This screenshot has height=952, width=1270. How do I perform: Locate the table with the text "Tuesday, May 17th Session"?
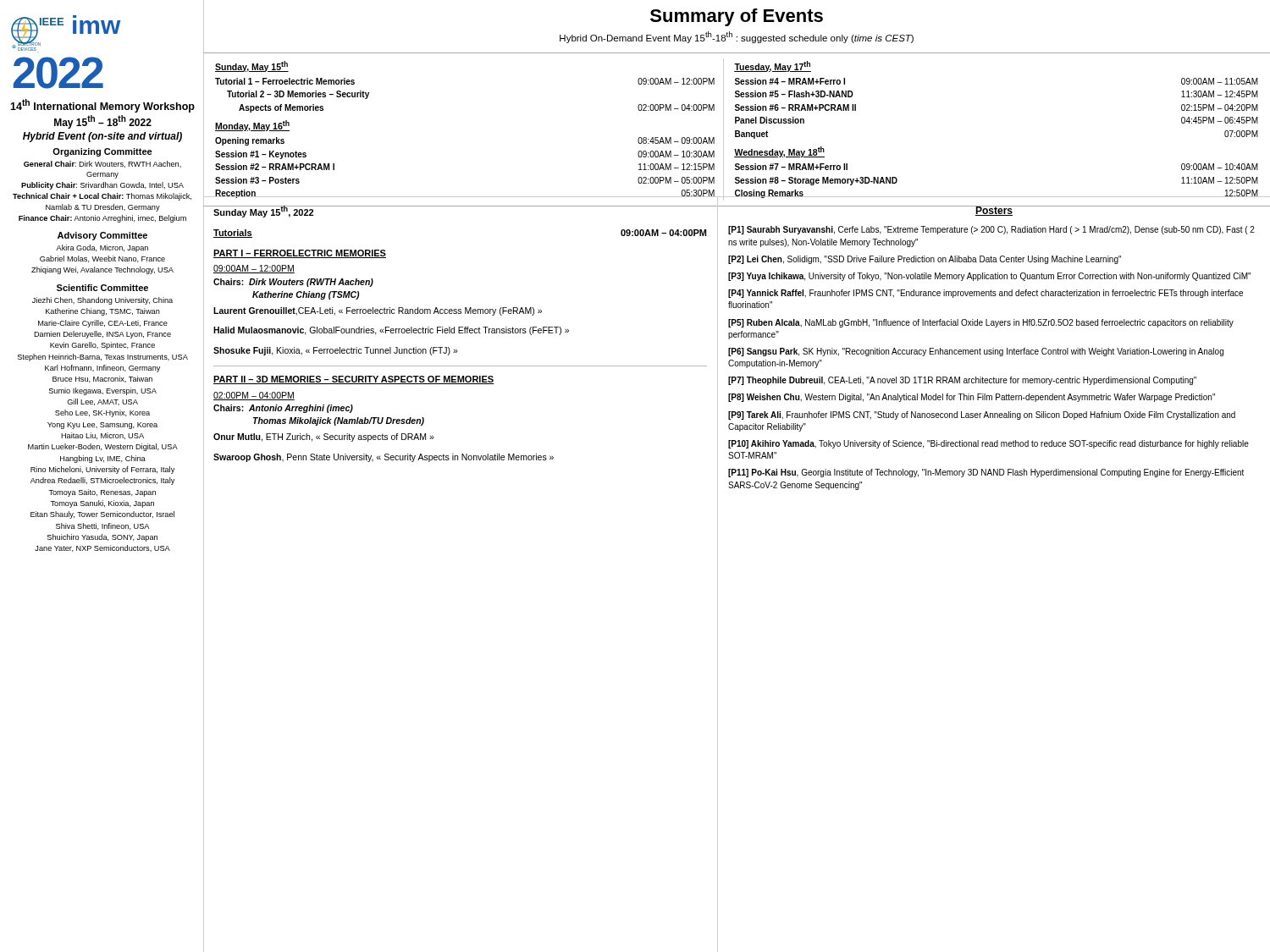[x=991, y=129]
